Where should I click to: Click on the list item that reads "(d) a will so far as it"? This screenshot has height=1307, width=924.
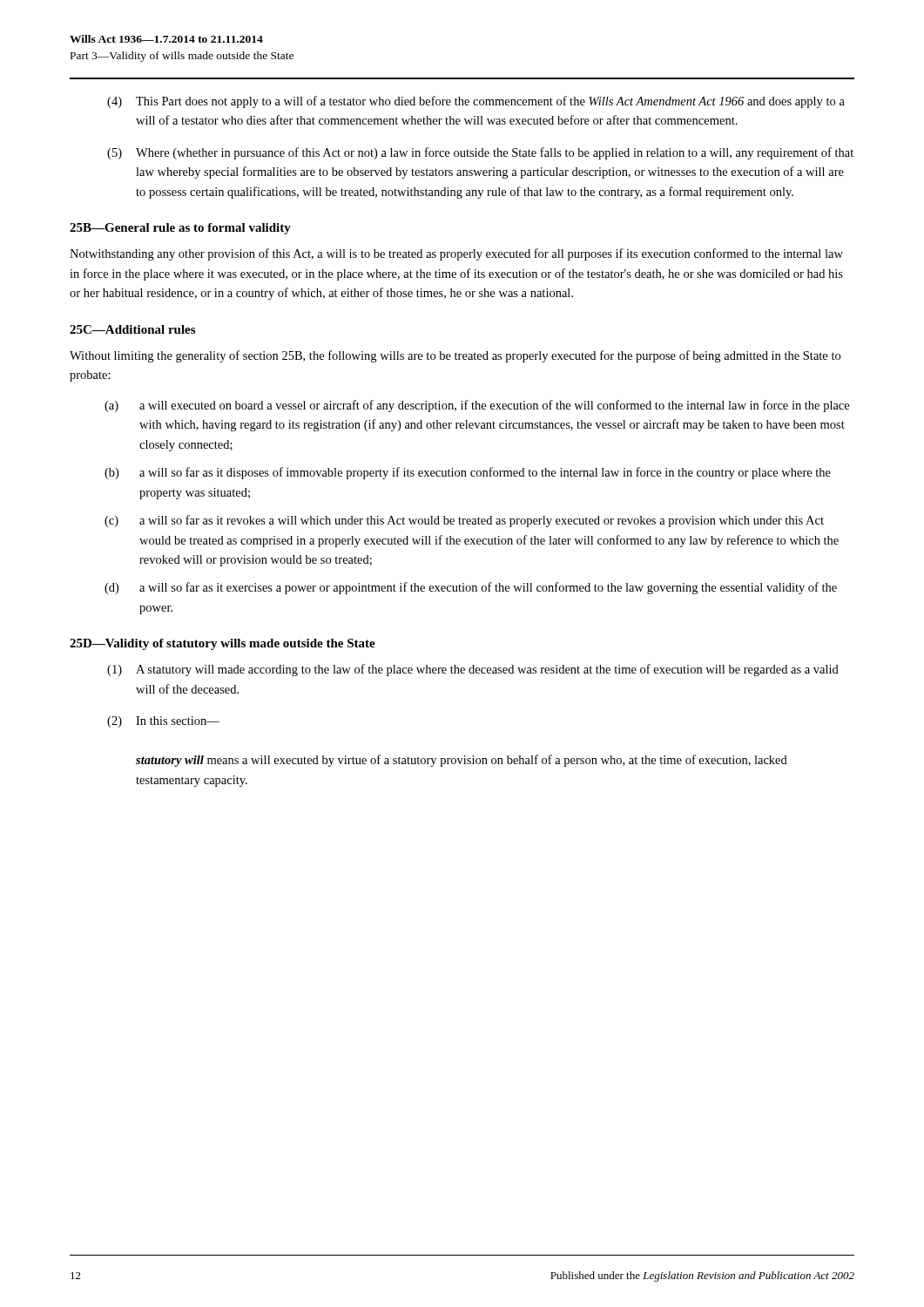coord(479,598)
